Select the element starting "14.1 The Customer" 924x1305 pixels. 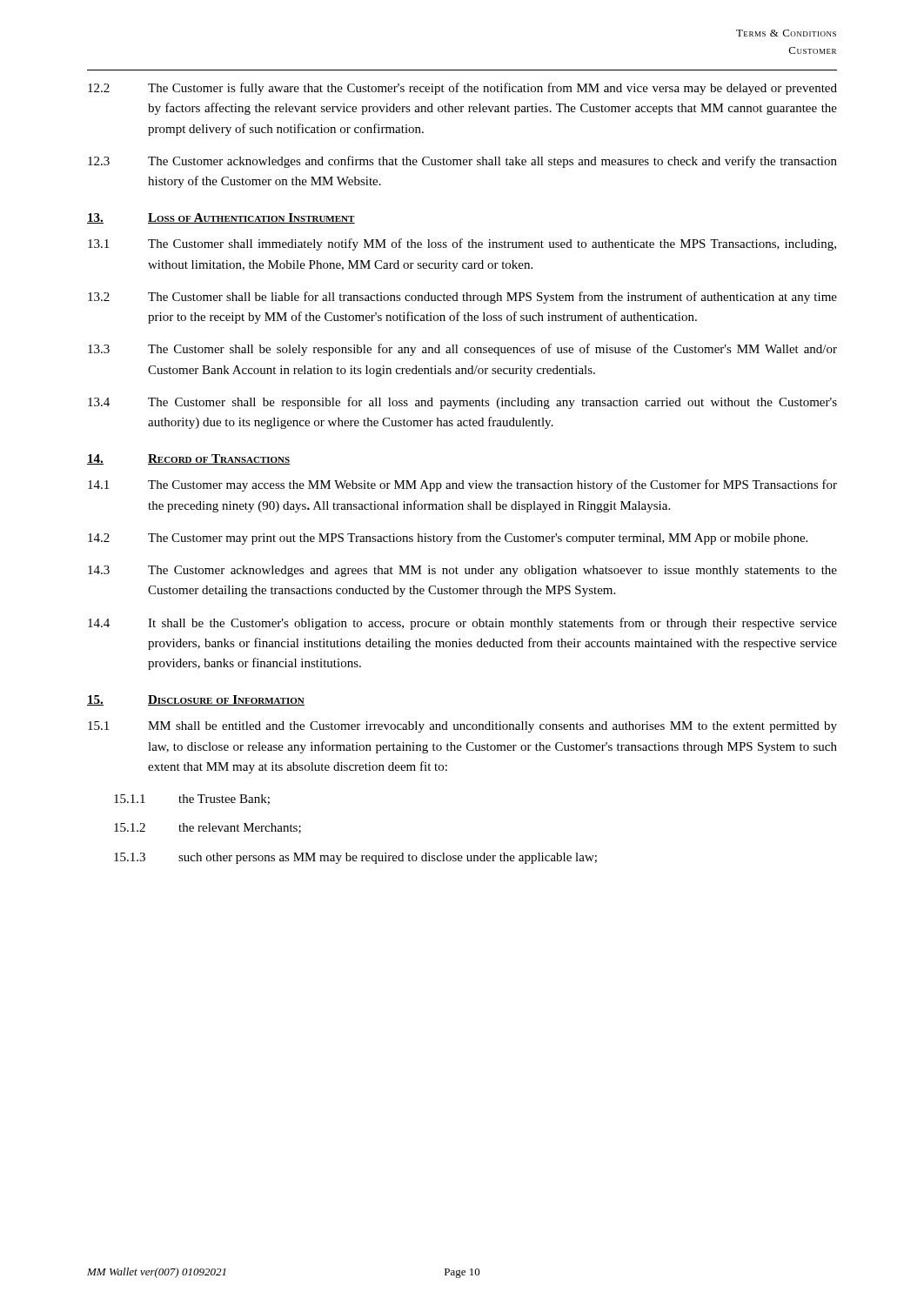coord(462,496)
